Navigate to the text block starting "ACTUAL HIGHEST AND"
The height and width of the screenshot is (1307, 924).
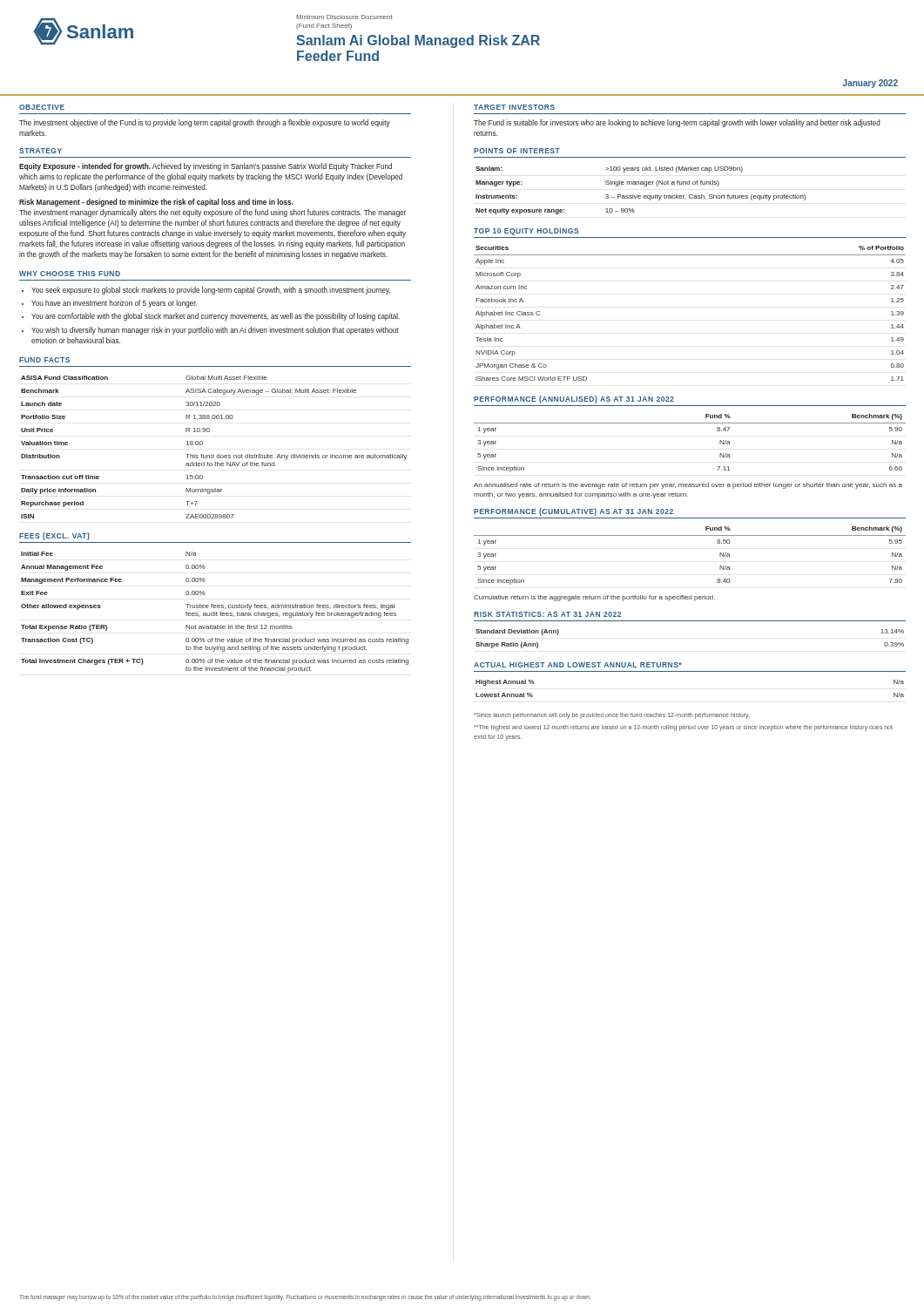[578, 664]
